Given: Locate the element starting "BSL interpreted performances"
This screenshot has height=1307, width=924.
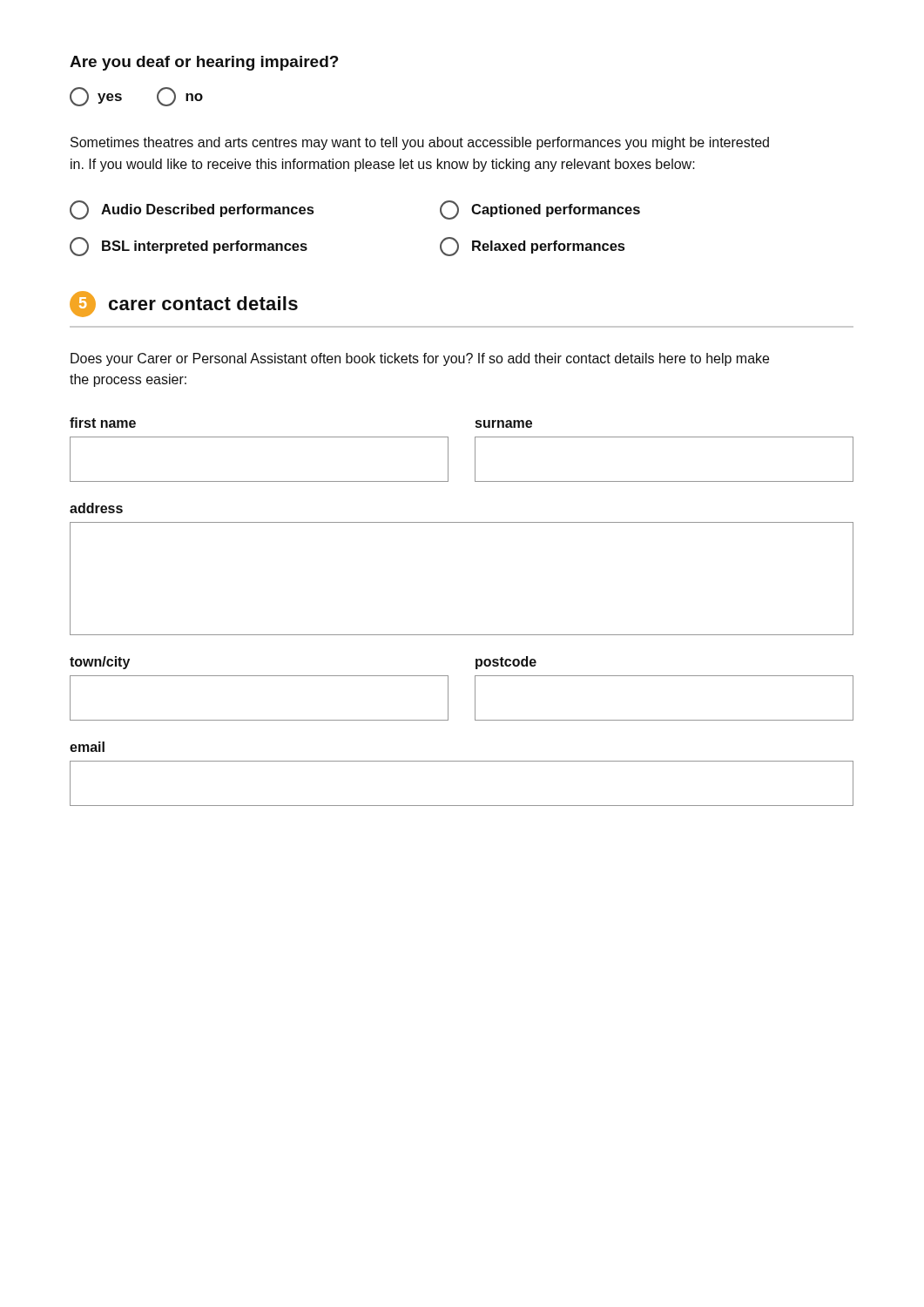Looking at the screenshot, I should (189, 246).
